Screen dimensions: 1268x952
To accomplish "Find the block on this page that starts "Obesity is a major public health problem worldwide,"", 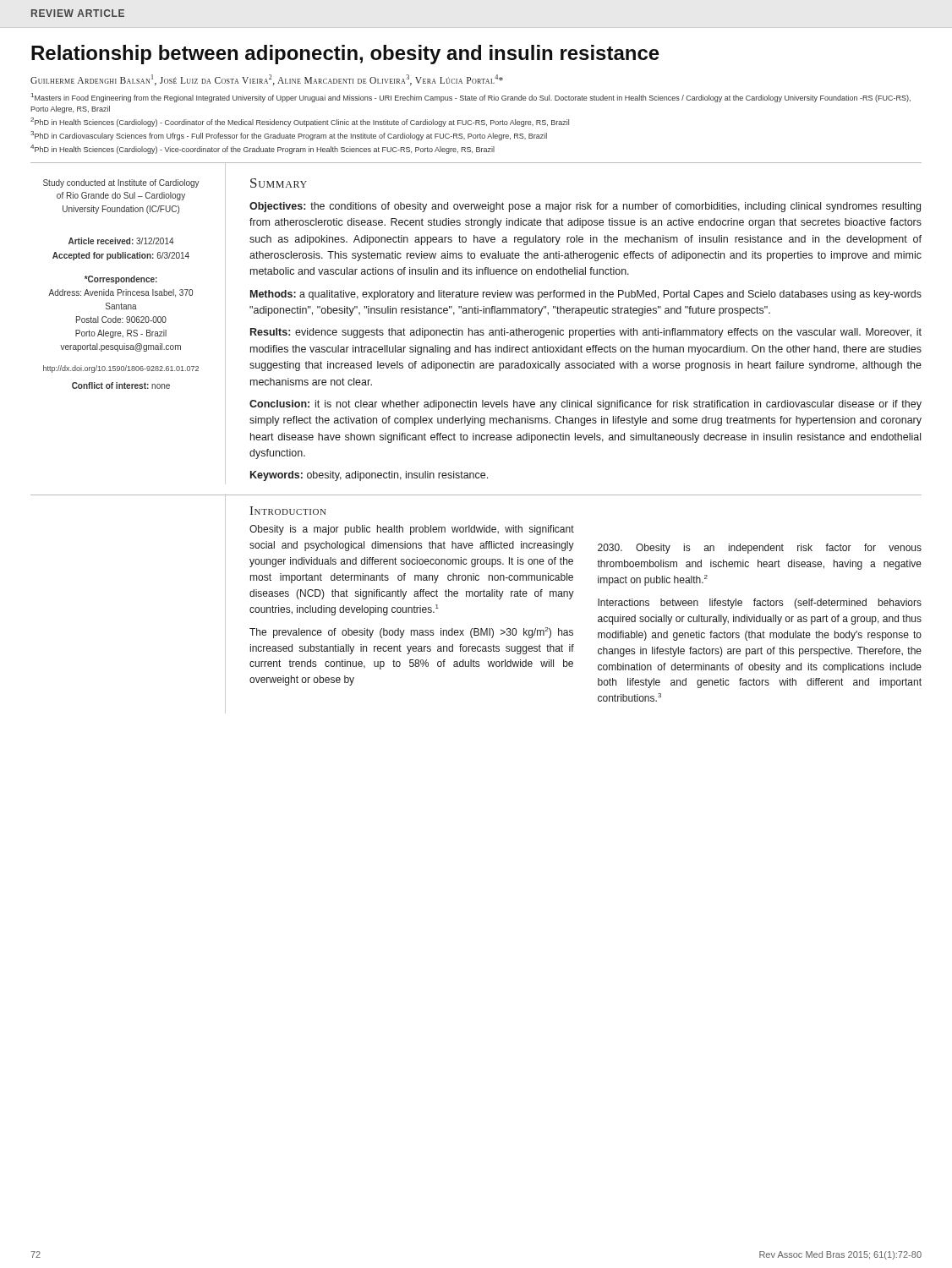I will [412, 605].
